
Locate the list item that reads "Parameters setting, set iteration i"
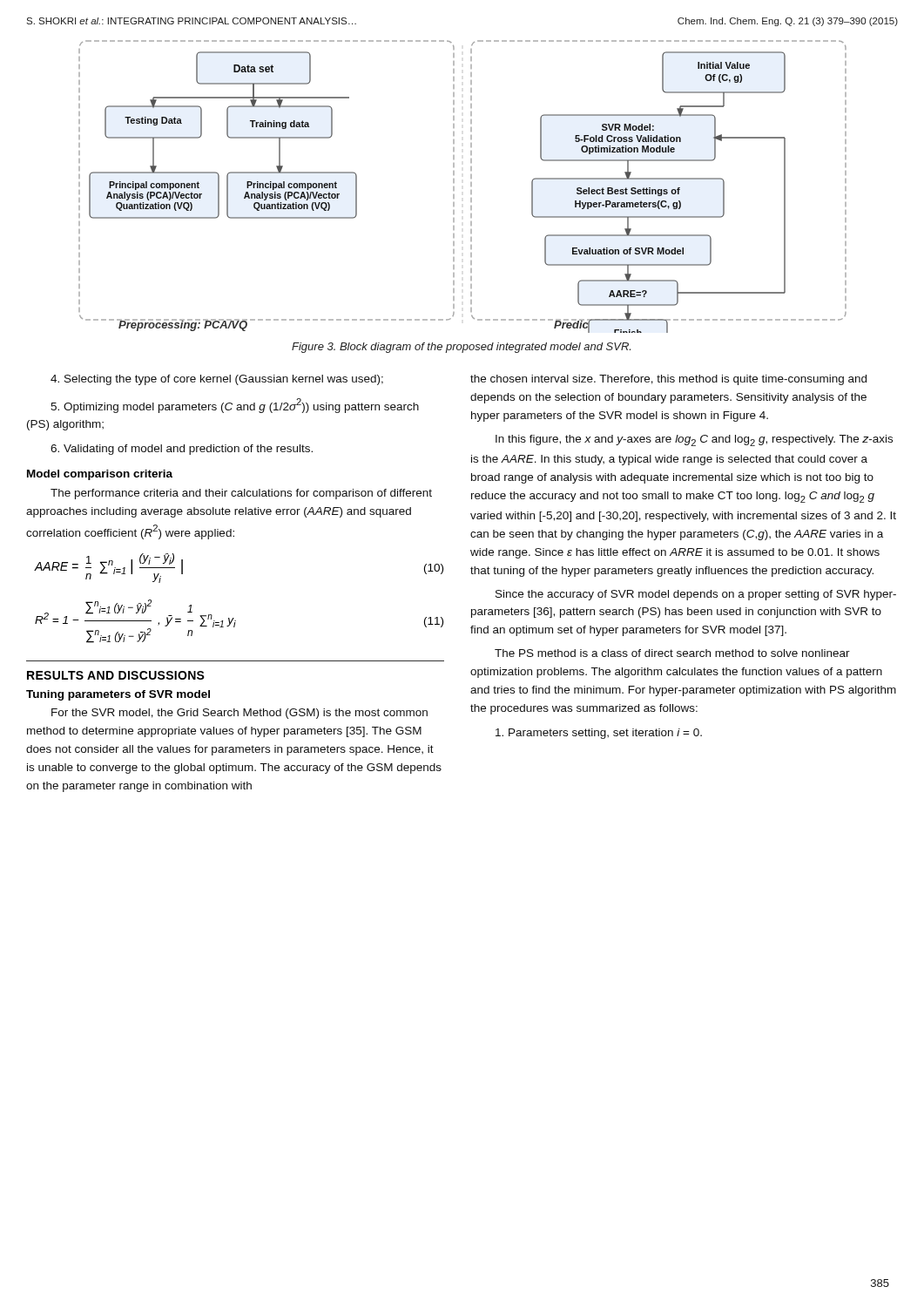(x=684, y=733)
